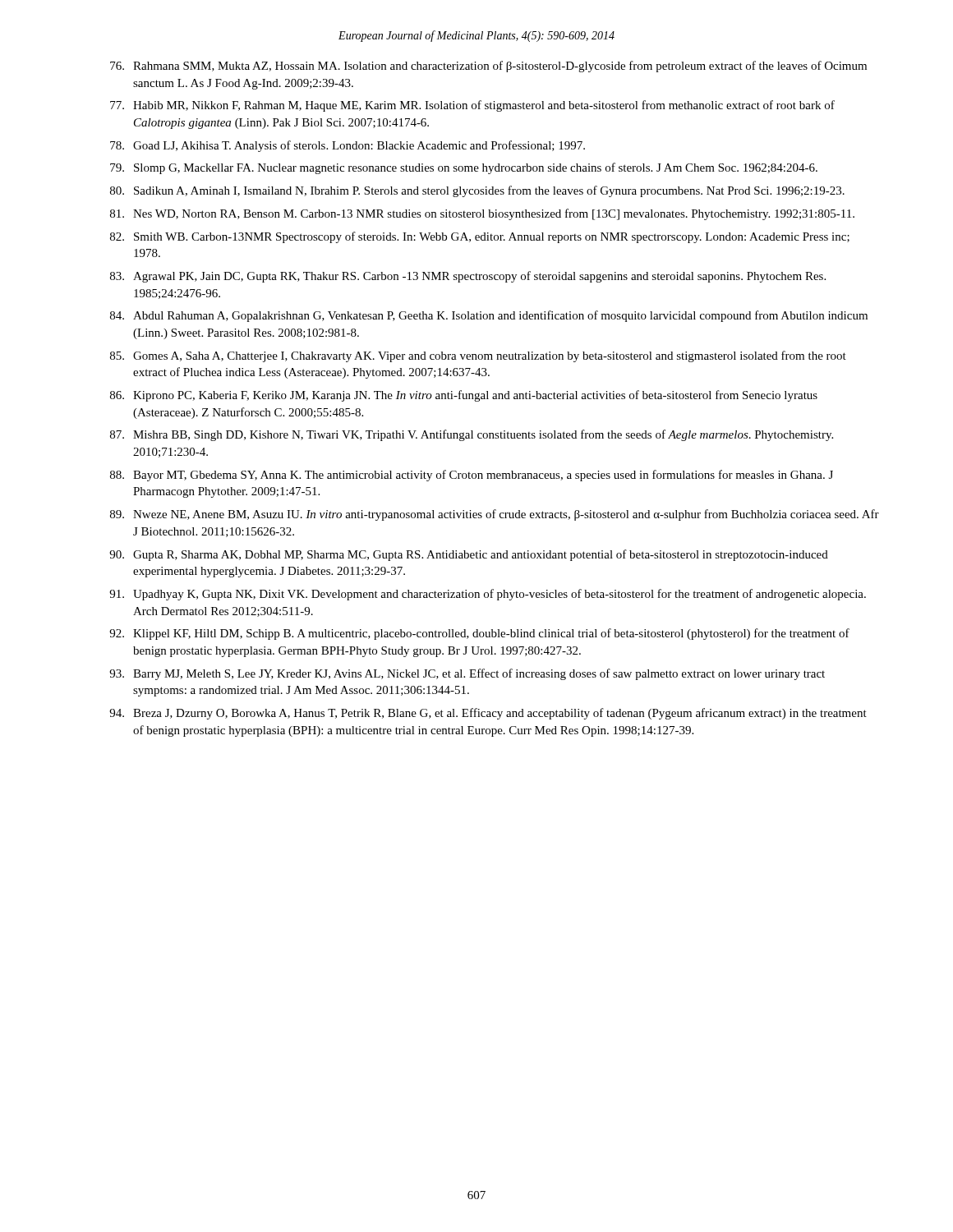The image size is (953, 1232).
Task: Navigate to the region starting "85. Gomes A, Saha A, Chatterjee"
Action: click(484, 364)
